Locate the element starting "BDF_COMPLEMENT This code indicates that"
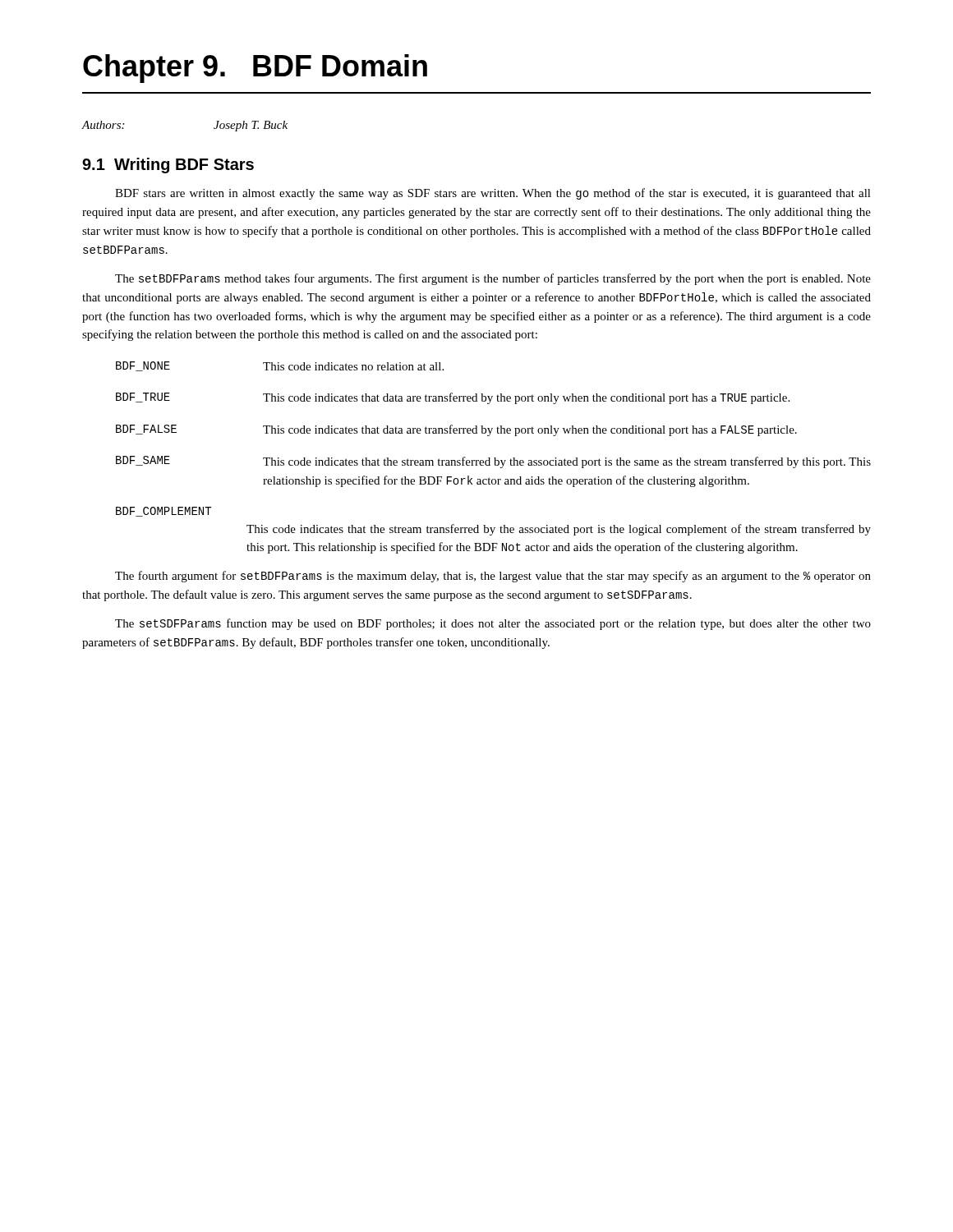 493,531
